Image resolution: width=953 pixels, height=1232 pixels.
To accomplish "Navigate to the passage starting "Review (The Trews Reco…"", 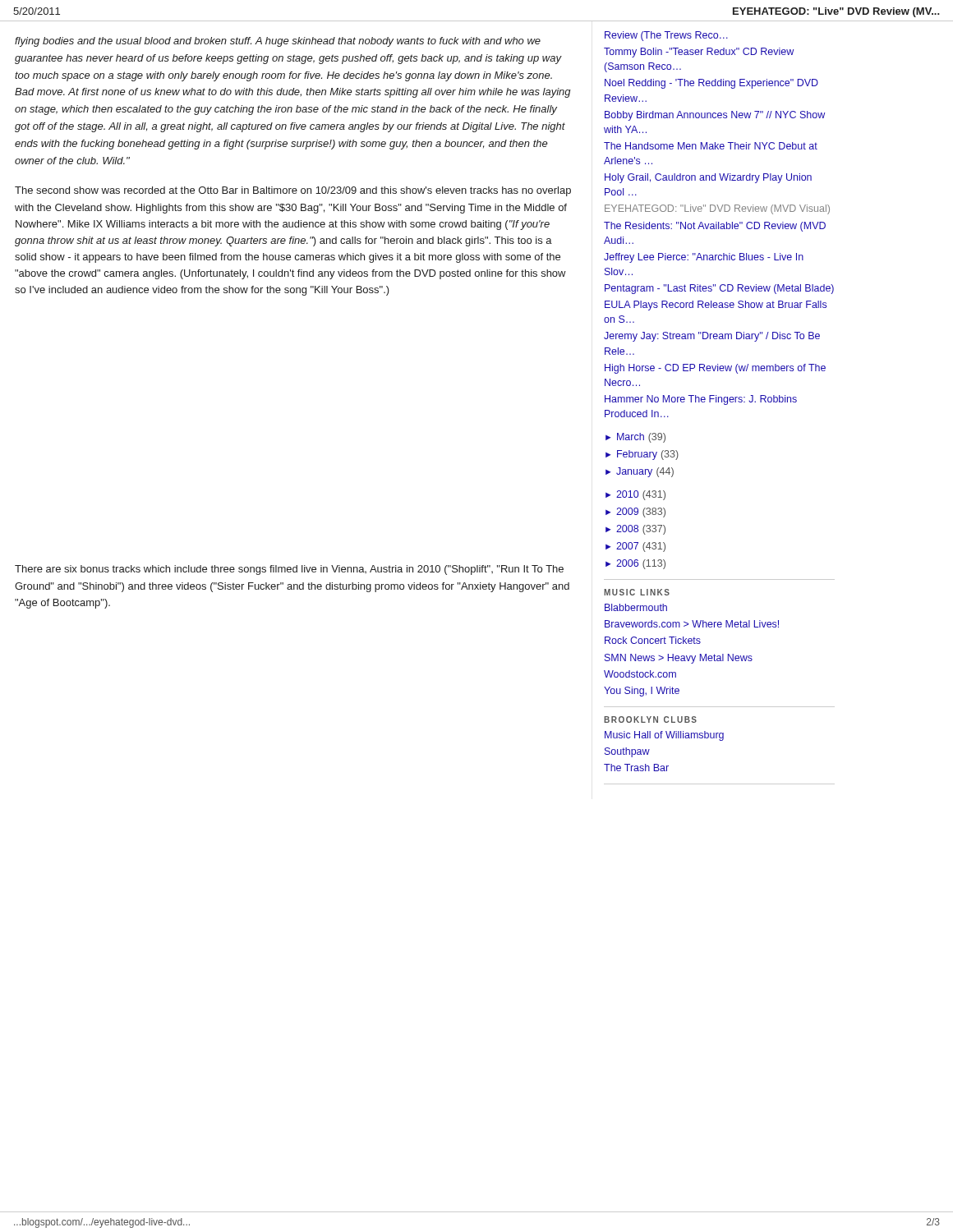I will 719,35.
